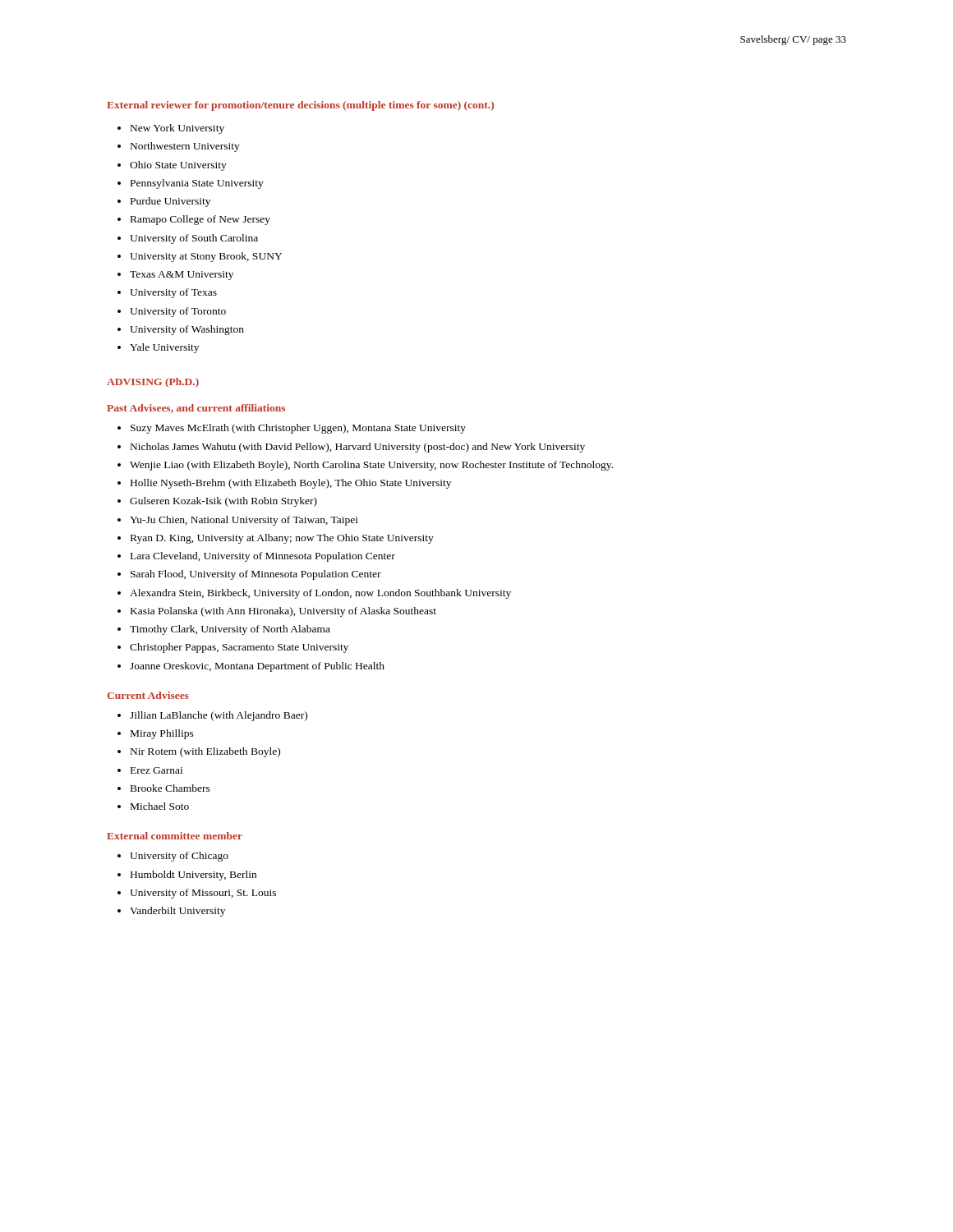The width and height of the screenshot is (953, 1232).
Task: Find the list item with the text "University of Toronto"
Action: pos(178,310)
